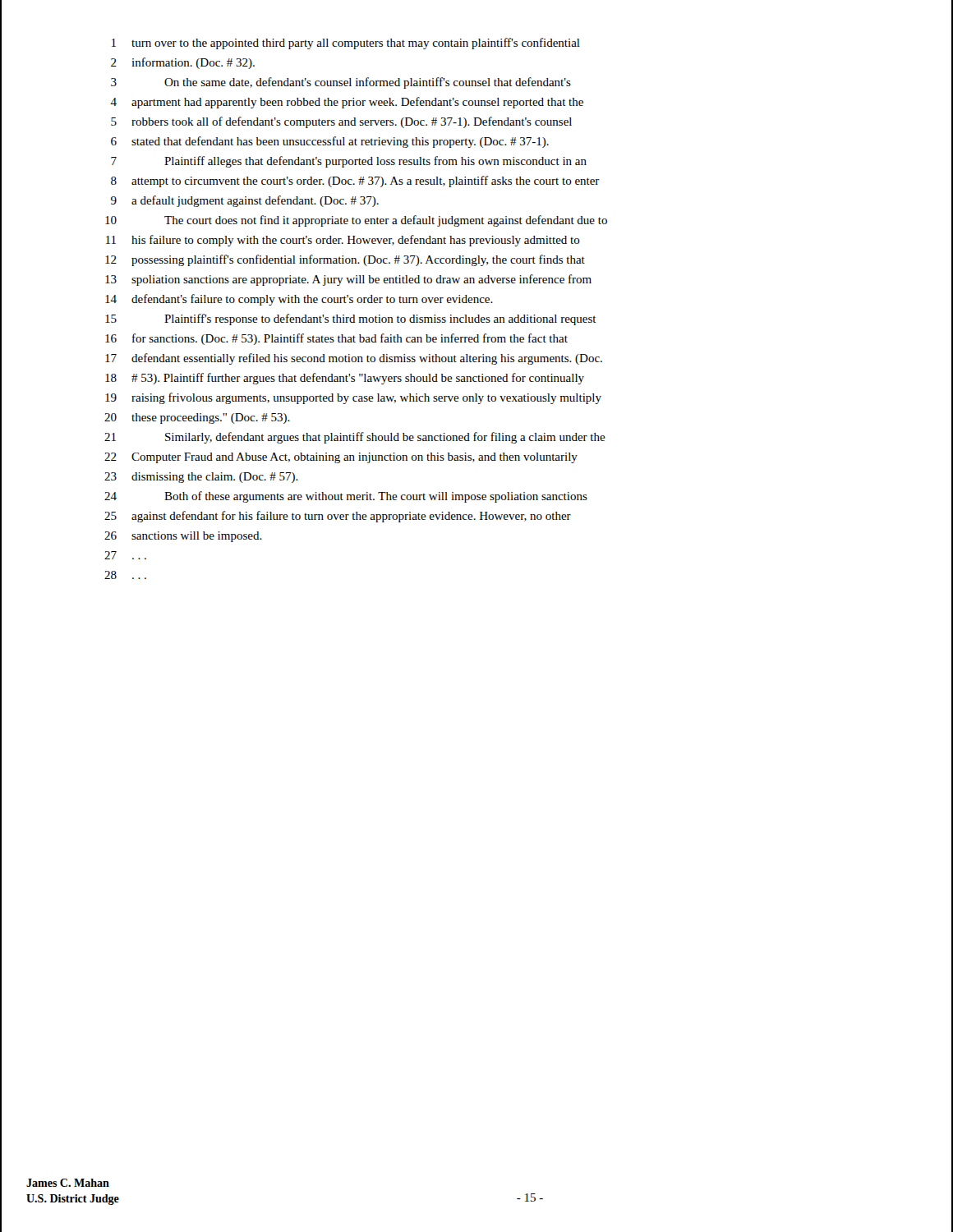Locate the block starting "3 On the same"

pyautogui.click(x=493, y=112)
